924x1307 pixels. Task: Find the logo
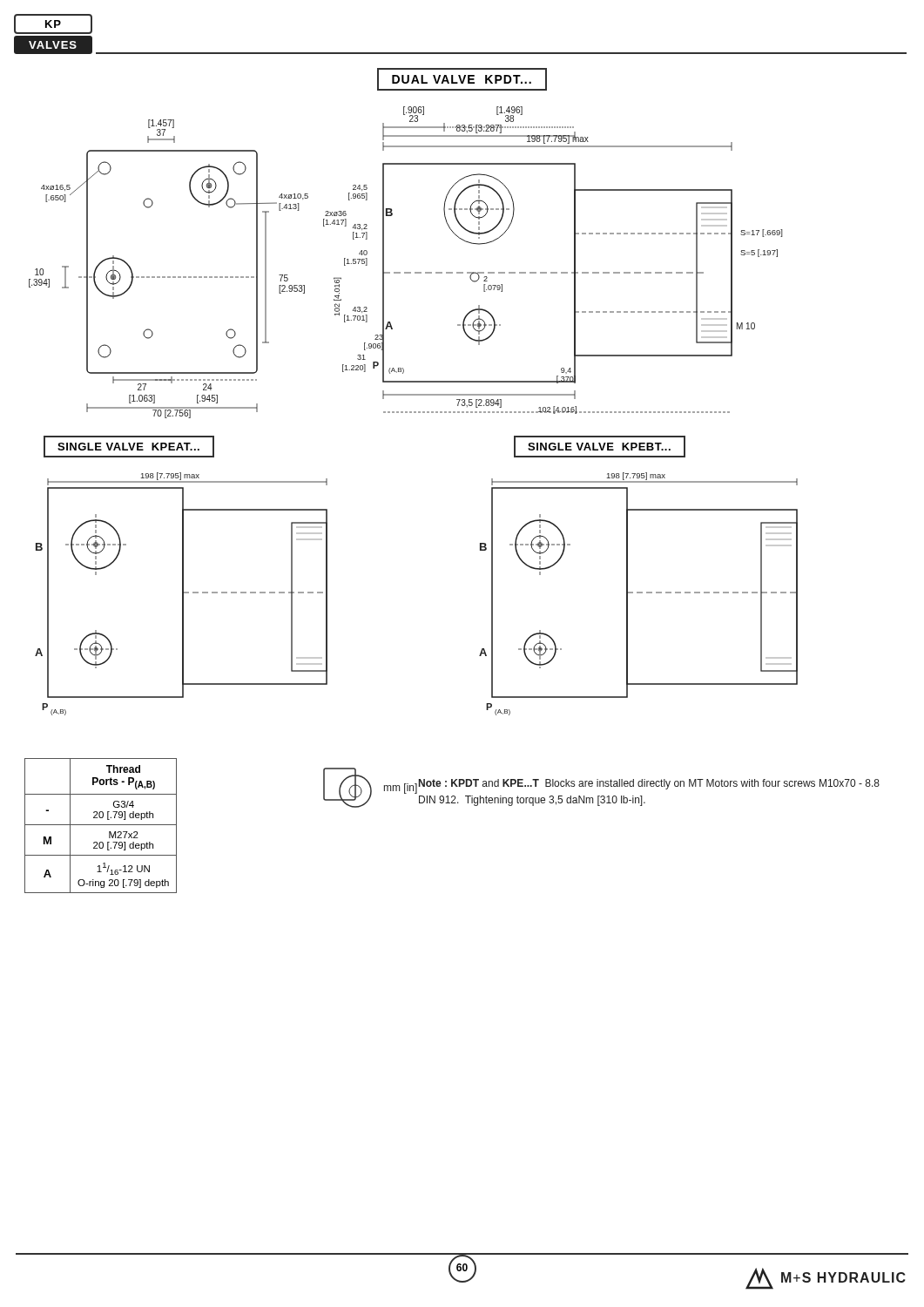pyautogui.click(x=825, y=1278)
